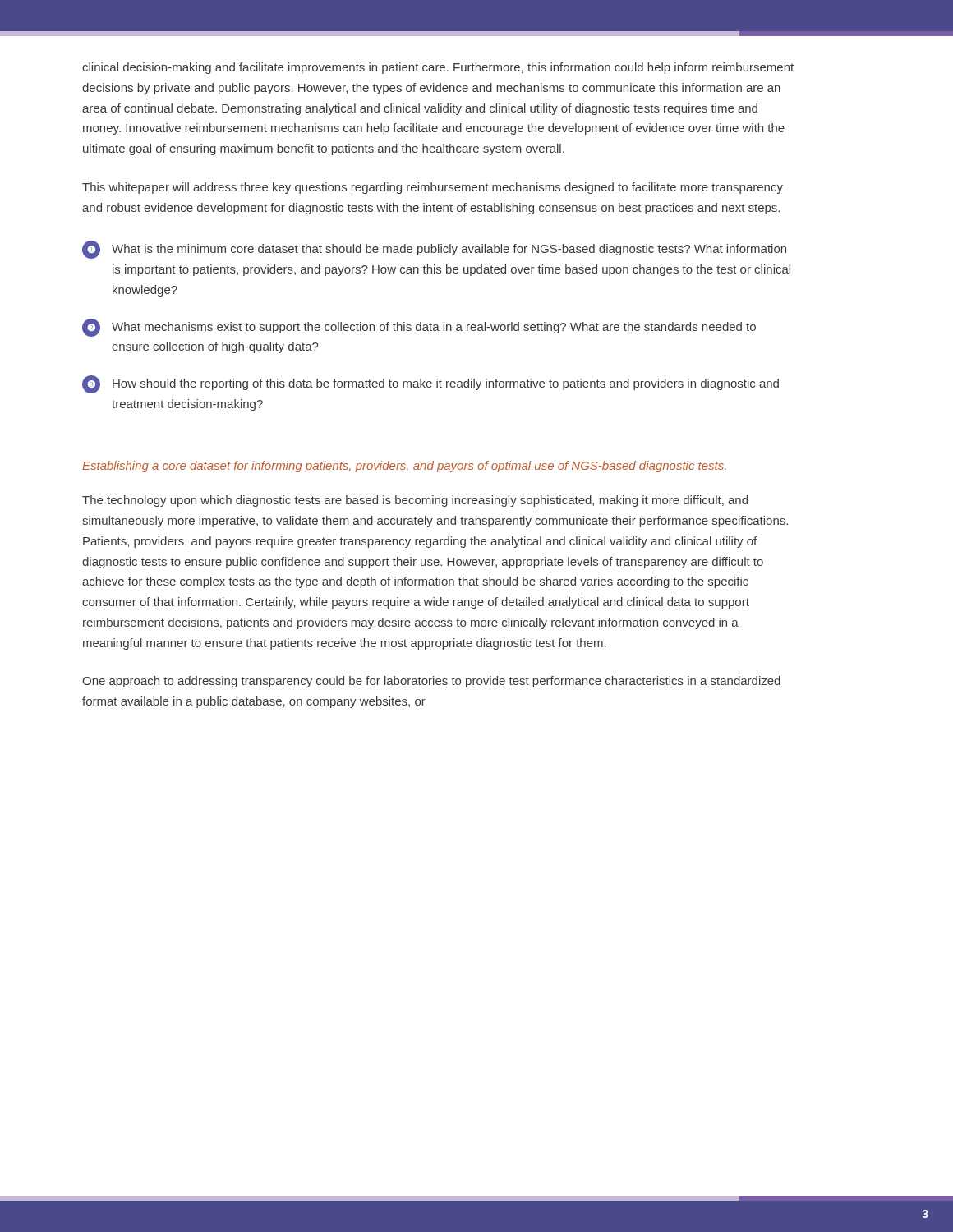The width and height of the screenshot is (953, 1232).
Task: Select the text block containing "clinical decision-making and facilitate improvements in"
Action: tap(438, 108)
